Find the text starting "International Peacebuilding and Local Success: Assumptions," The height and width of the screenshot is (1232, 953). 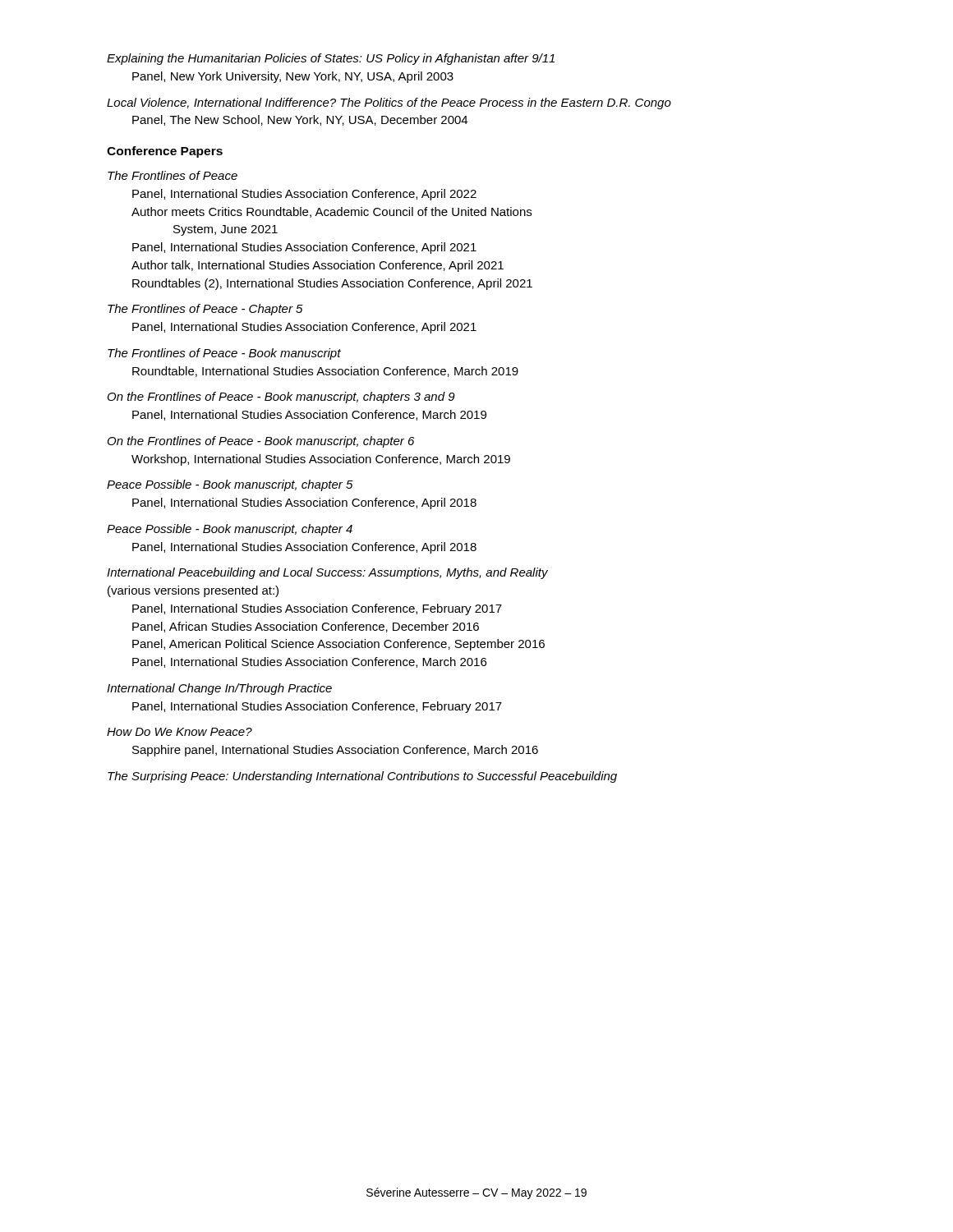(476, 617)
